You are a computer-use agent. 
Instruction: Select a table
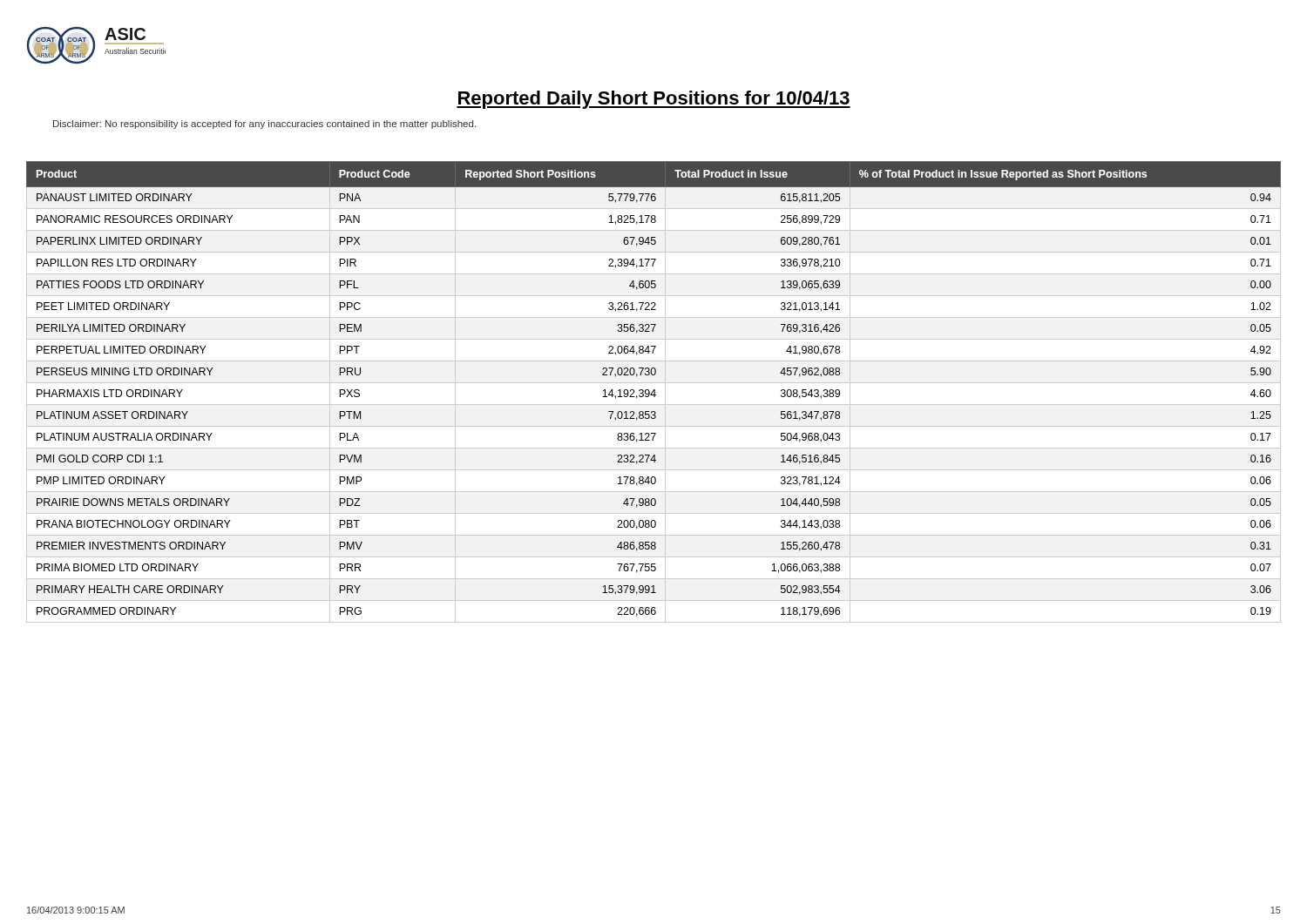click(x=654, y=392)
